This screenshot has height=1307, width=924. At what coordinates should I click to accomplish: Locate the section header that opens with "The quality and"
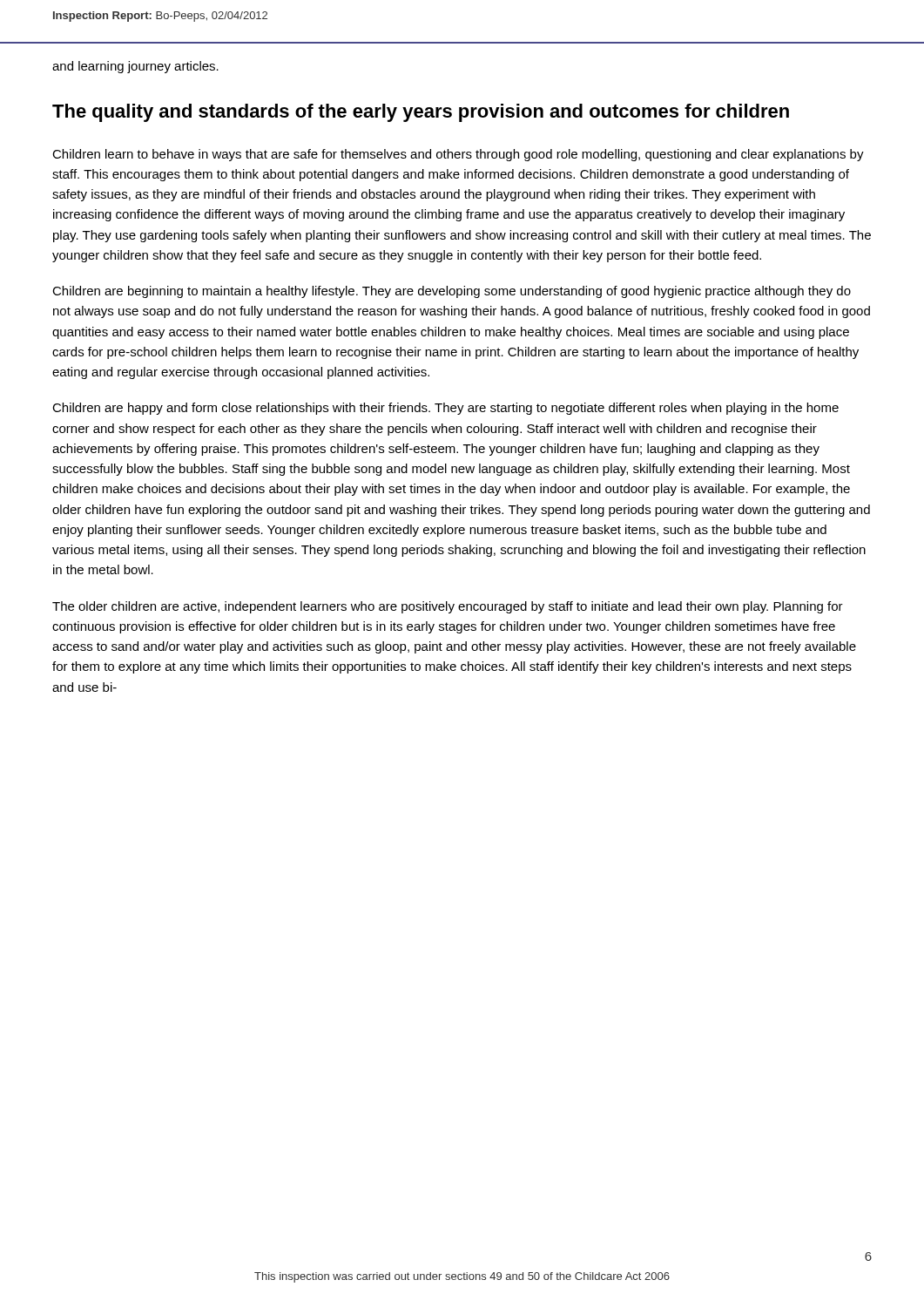(421, 111)
